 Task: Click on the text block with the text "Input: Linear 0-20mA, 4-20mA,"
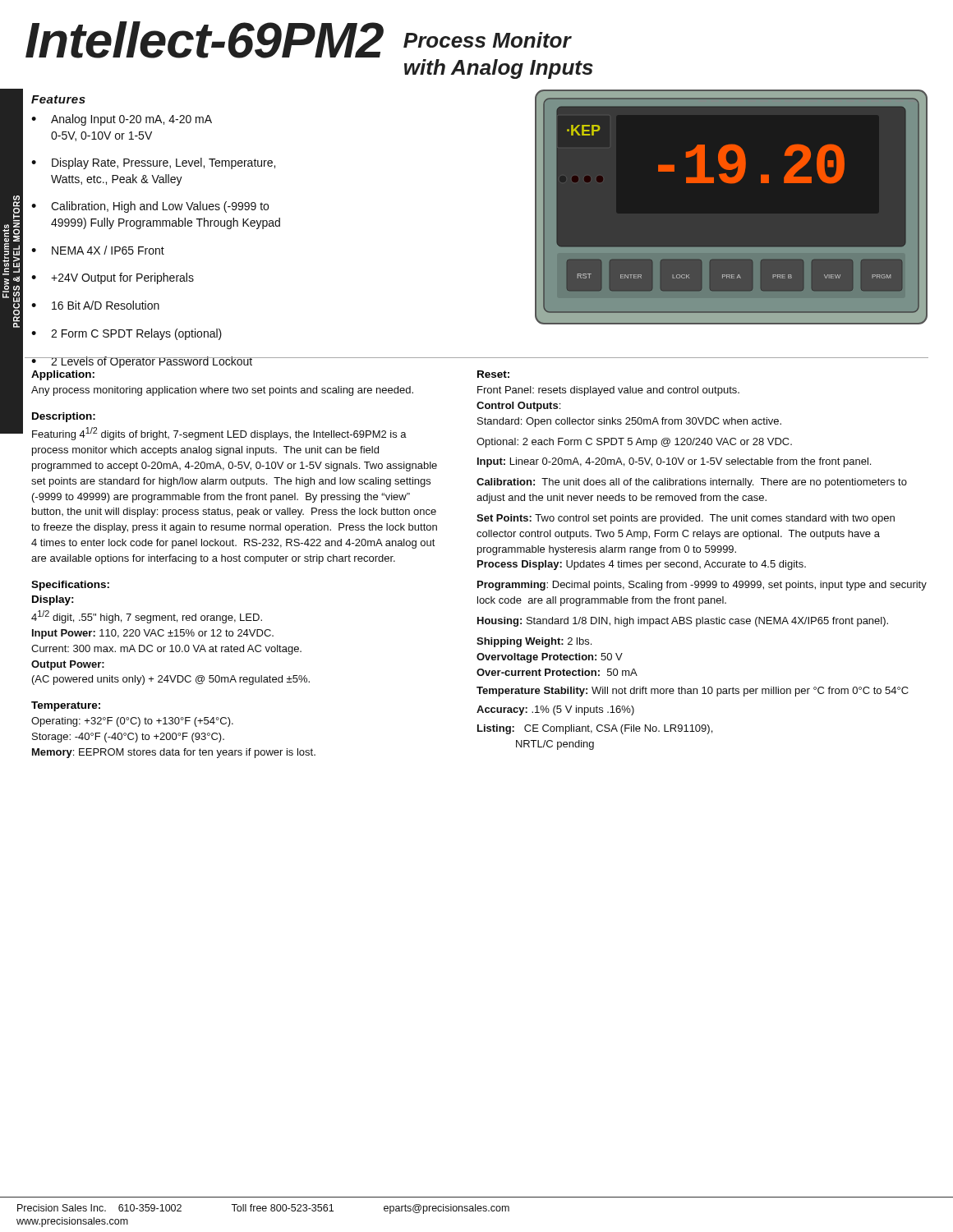pos(674,462)
